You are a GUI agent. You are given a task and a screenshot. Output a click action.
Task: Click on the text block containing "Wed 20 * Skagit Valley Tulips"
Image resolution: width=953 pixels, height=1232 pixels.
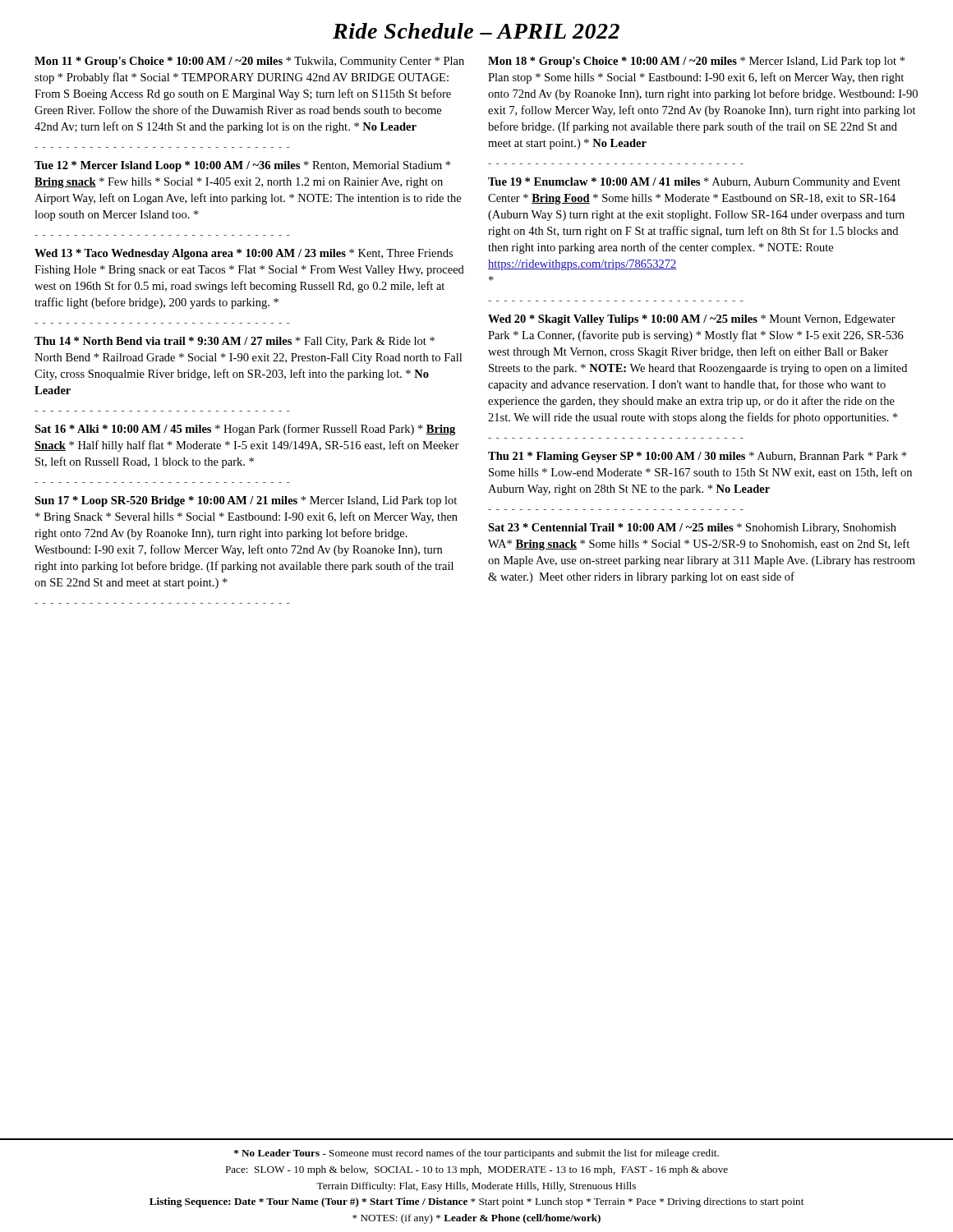[x=698, y=368]
